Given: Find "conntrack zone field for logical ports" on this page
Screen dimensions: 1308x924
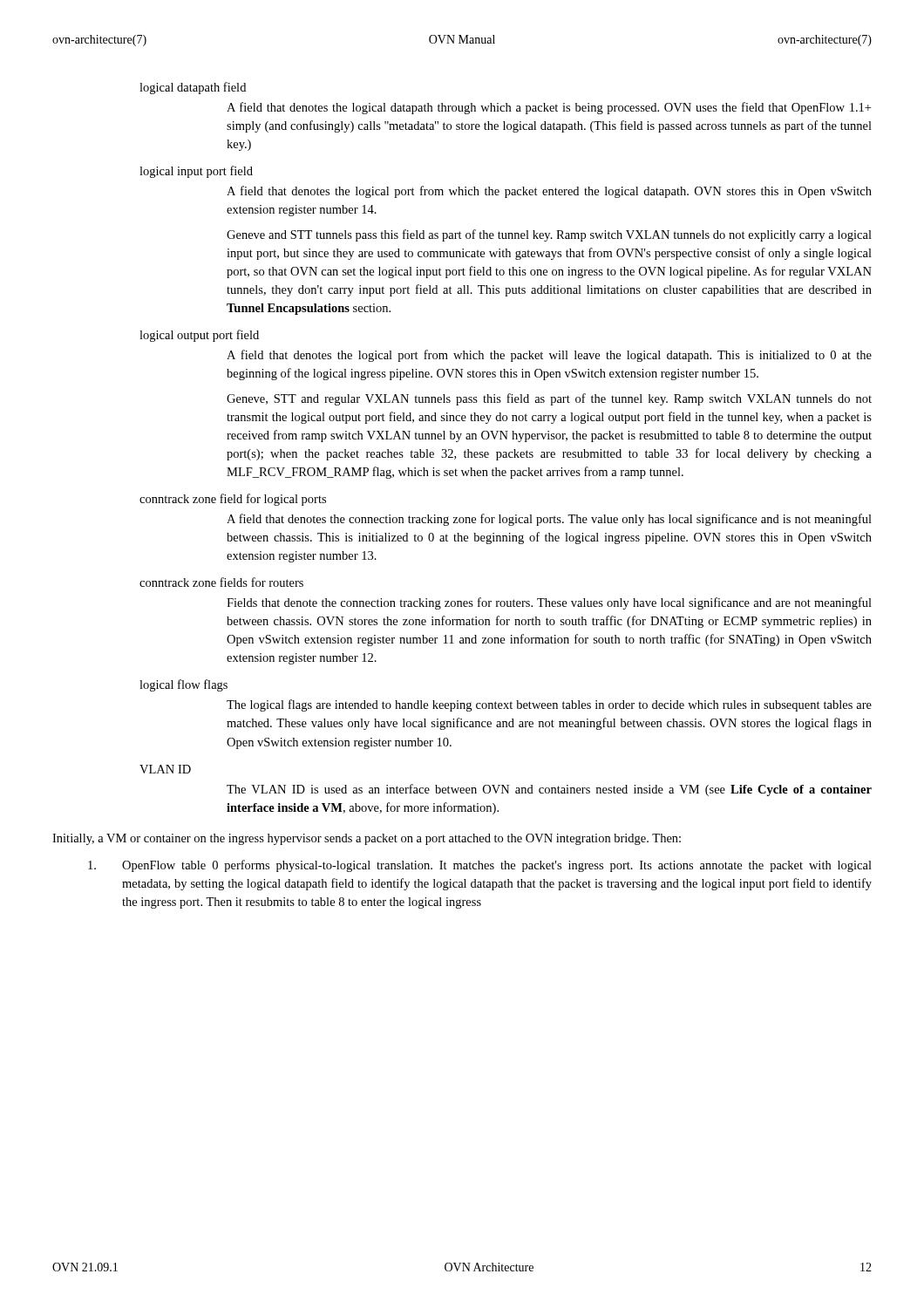Looking at the screenshot, I should click(x=233, y=499).
